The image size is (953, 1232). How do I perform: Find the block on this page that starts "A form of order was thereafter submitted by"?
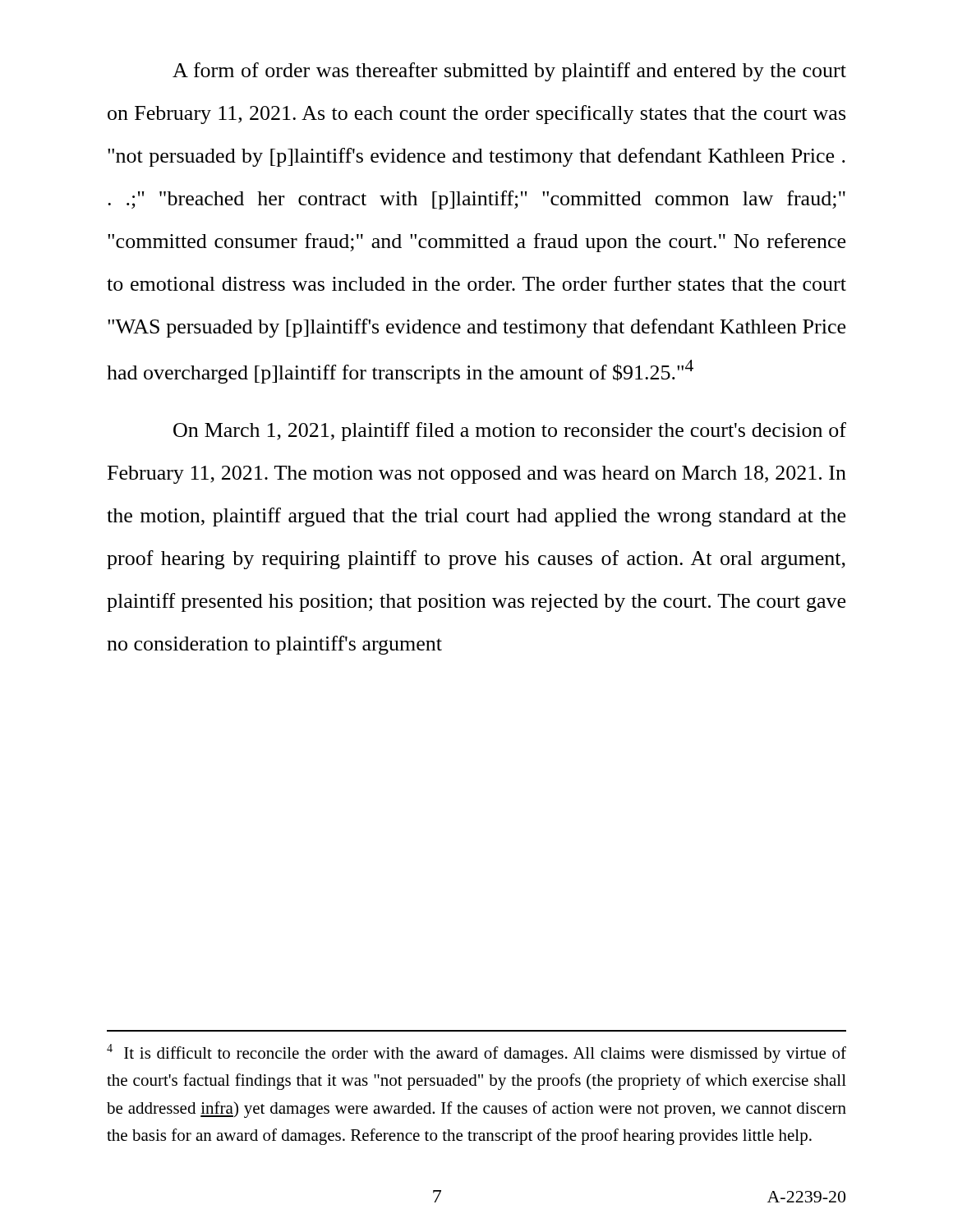509,72
